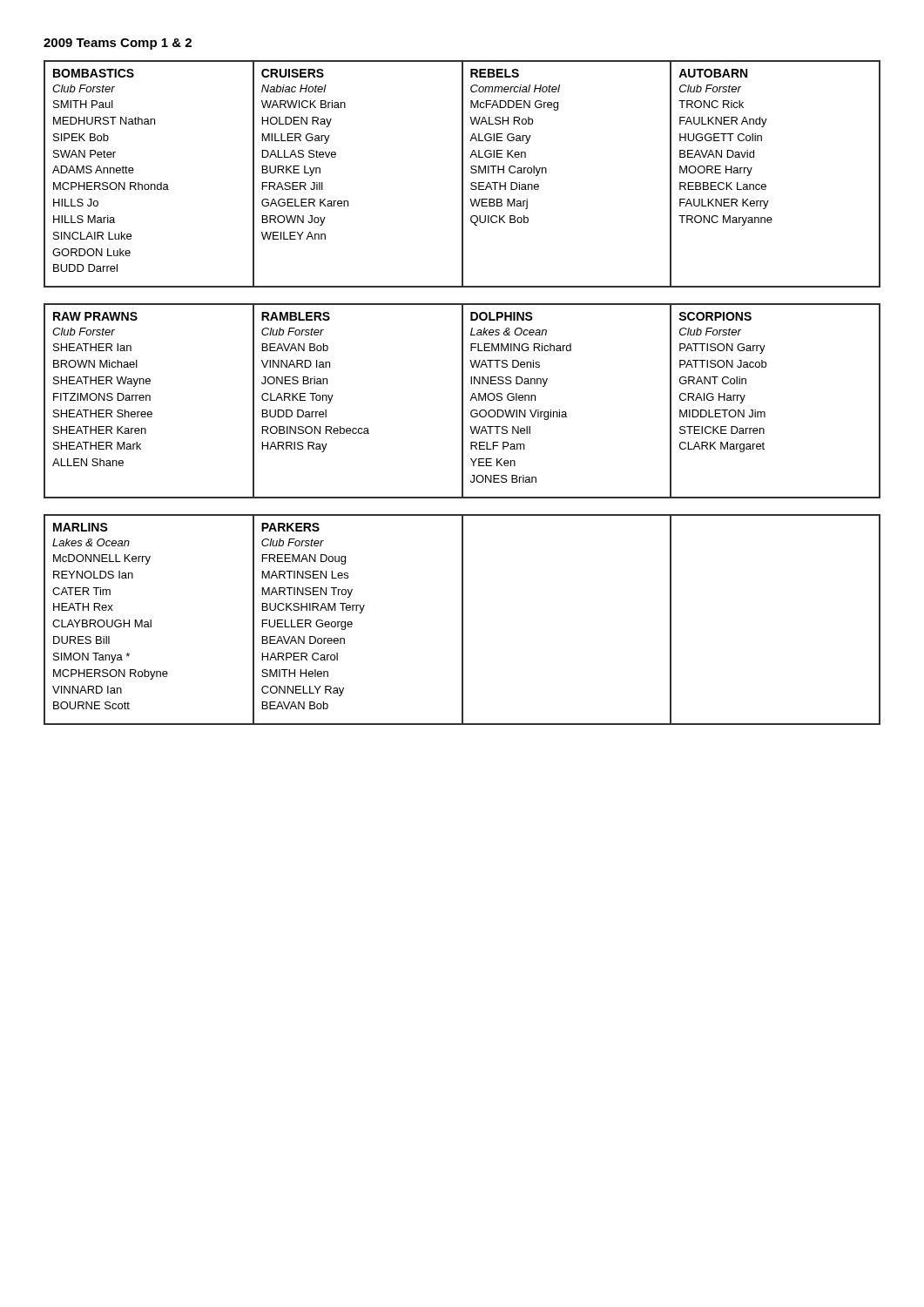Image resolution: width=924 pixels, height=1307 pixels.
Task: Click on the table containing "MARLINS Lakes &"
Action: coord(462,620)
